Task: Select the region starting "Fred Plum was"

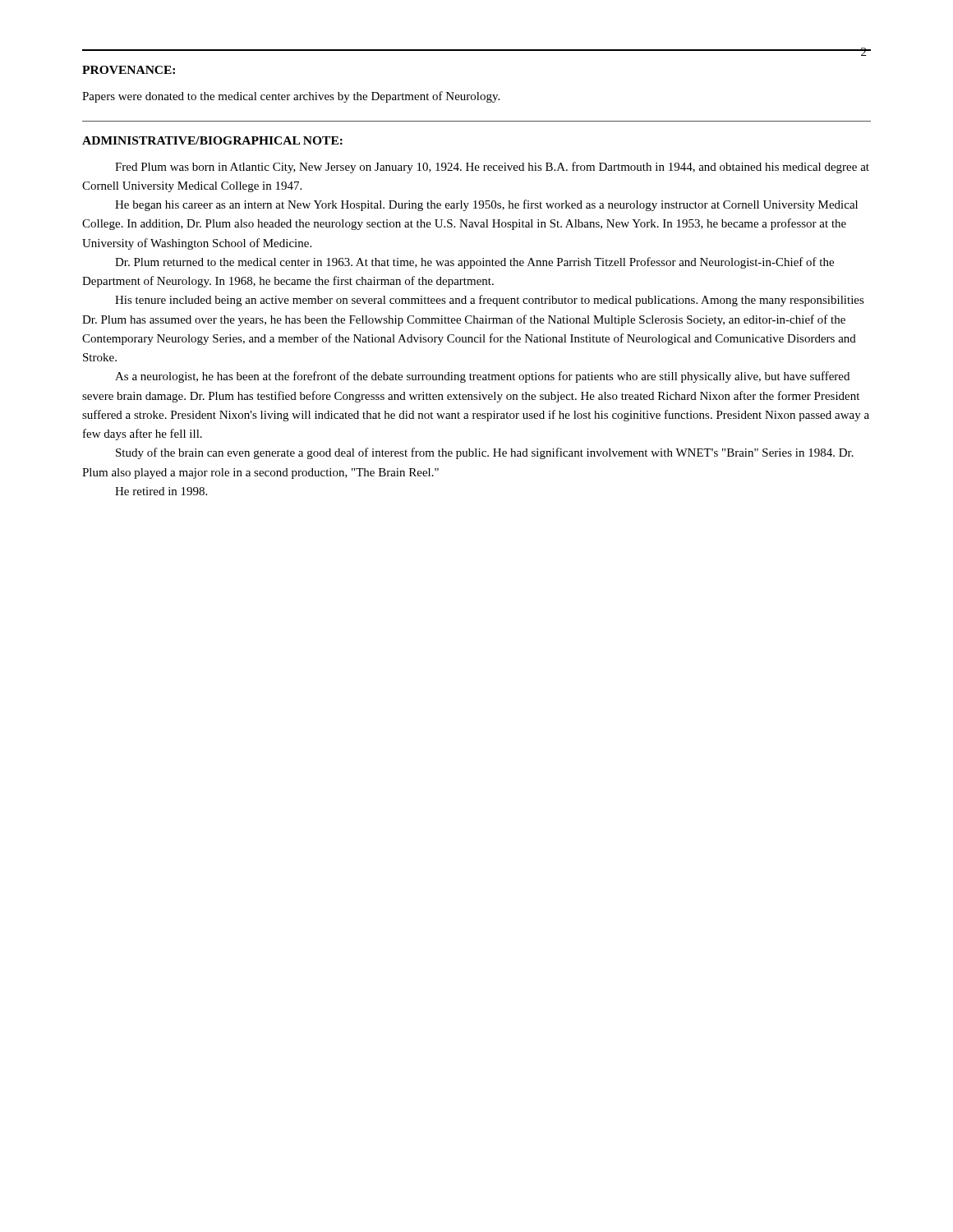Action: [x=476, y=176]
